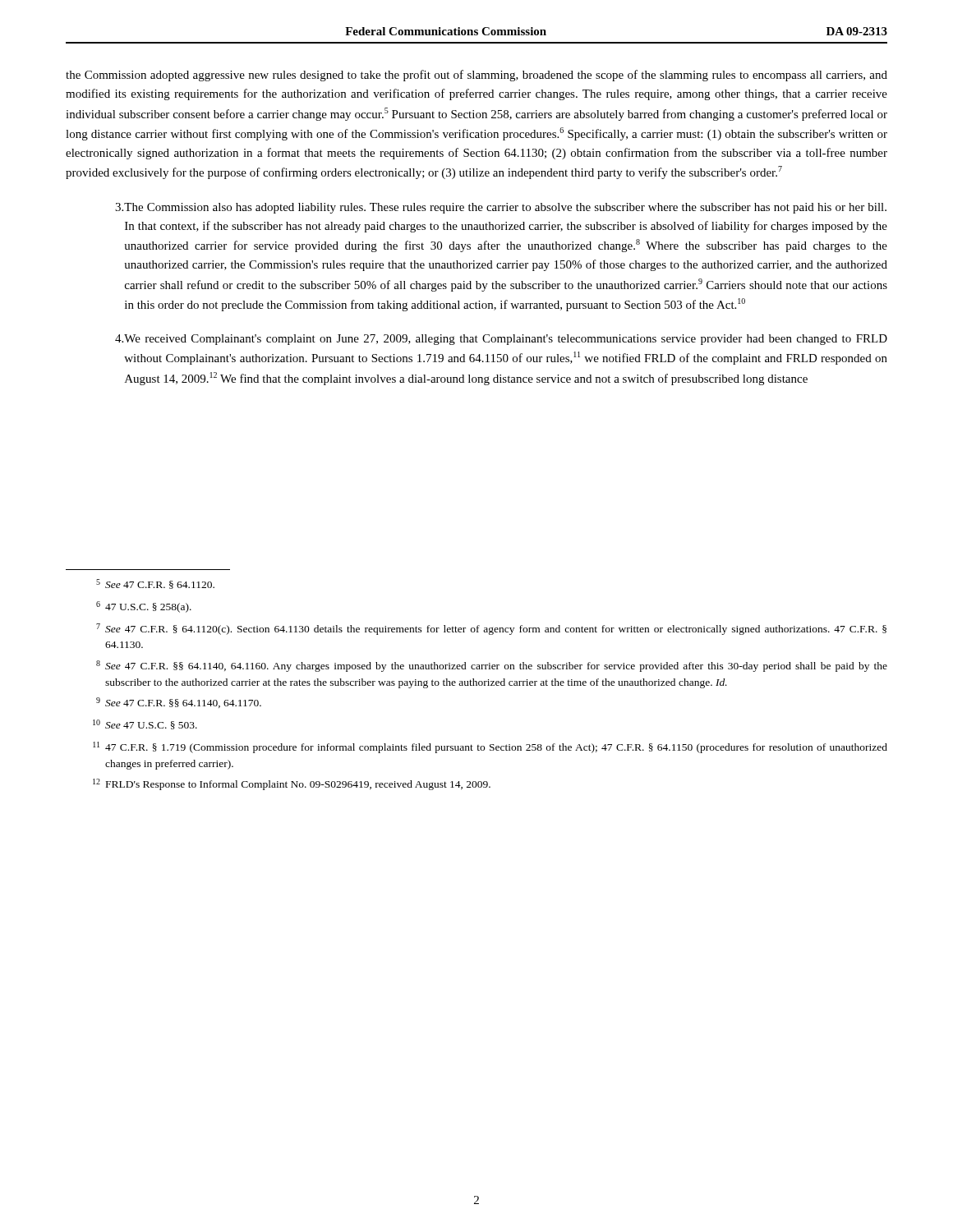Screen dimensions: 1232x953
Task: Select the text block starting "The Commission also has"
Action: tap(476, 256)
